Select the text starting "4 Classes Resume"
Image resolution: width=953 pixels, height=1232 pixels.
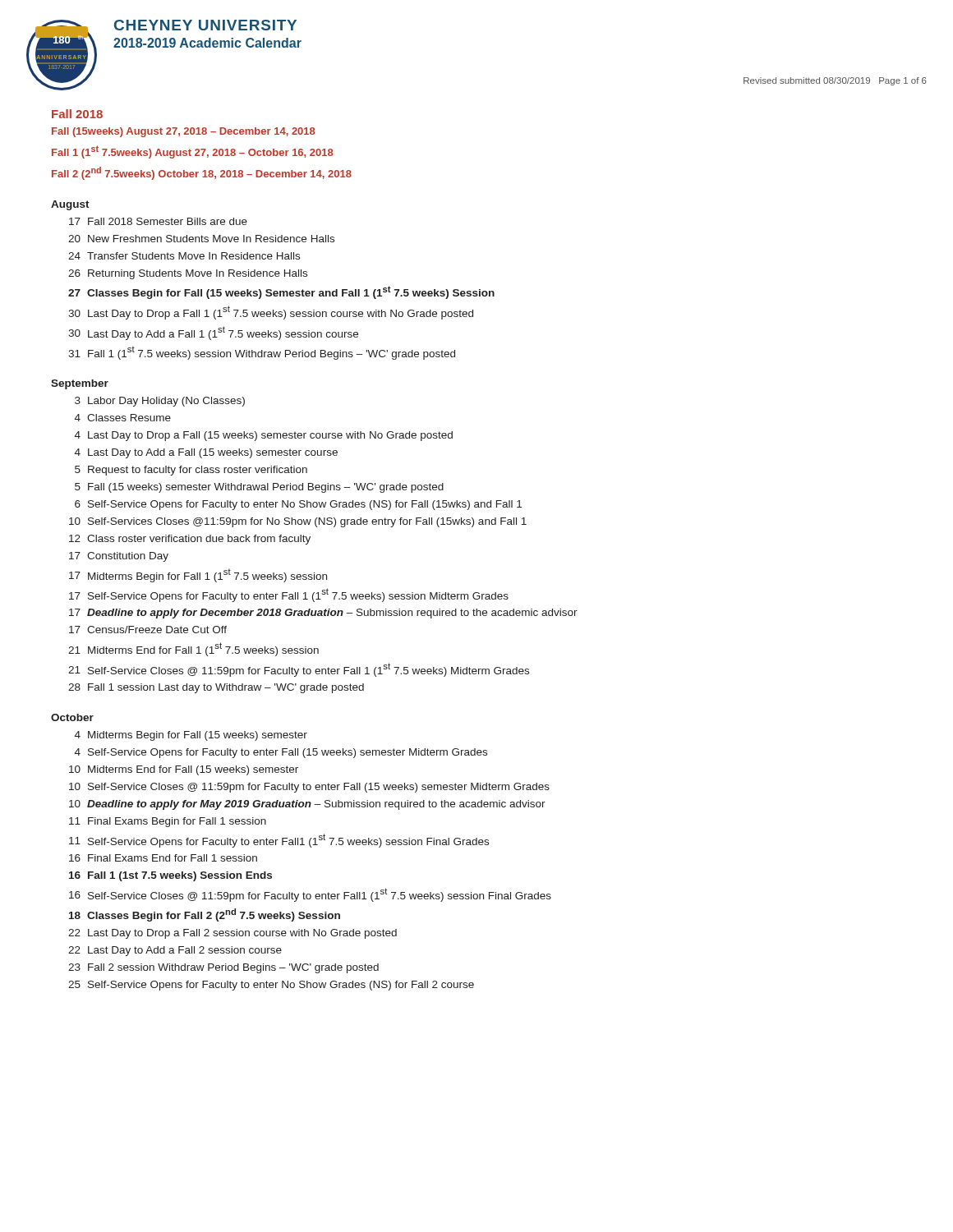coord(123,418)
